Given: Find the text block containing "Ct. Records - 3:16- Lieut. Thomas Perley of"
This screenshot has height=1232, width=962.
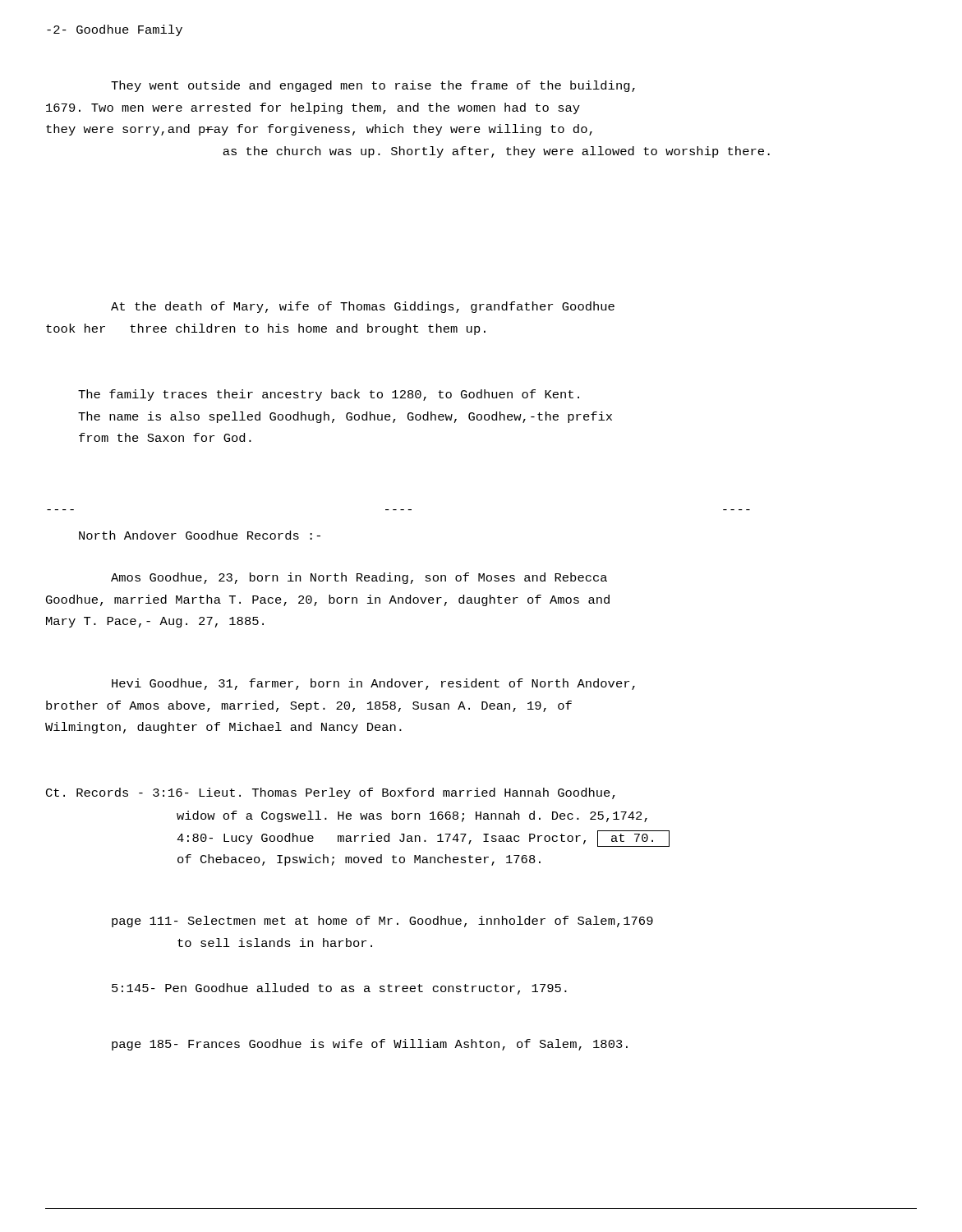Looking at the screenshot, I should [481, 827].
